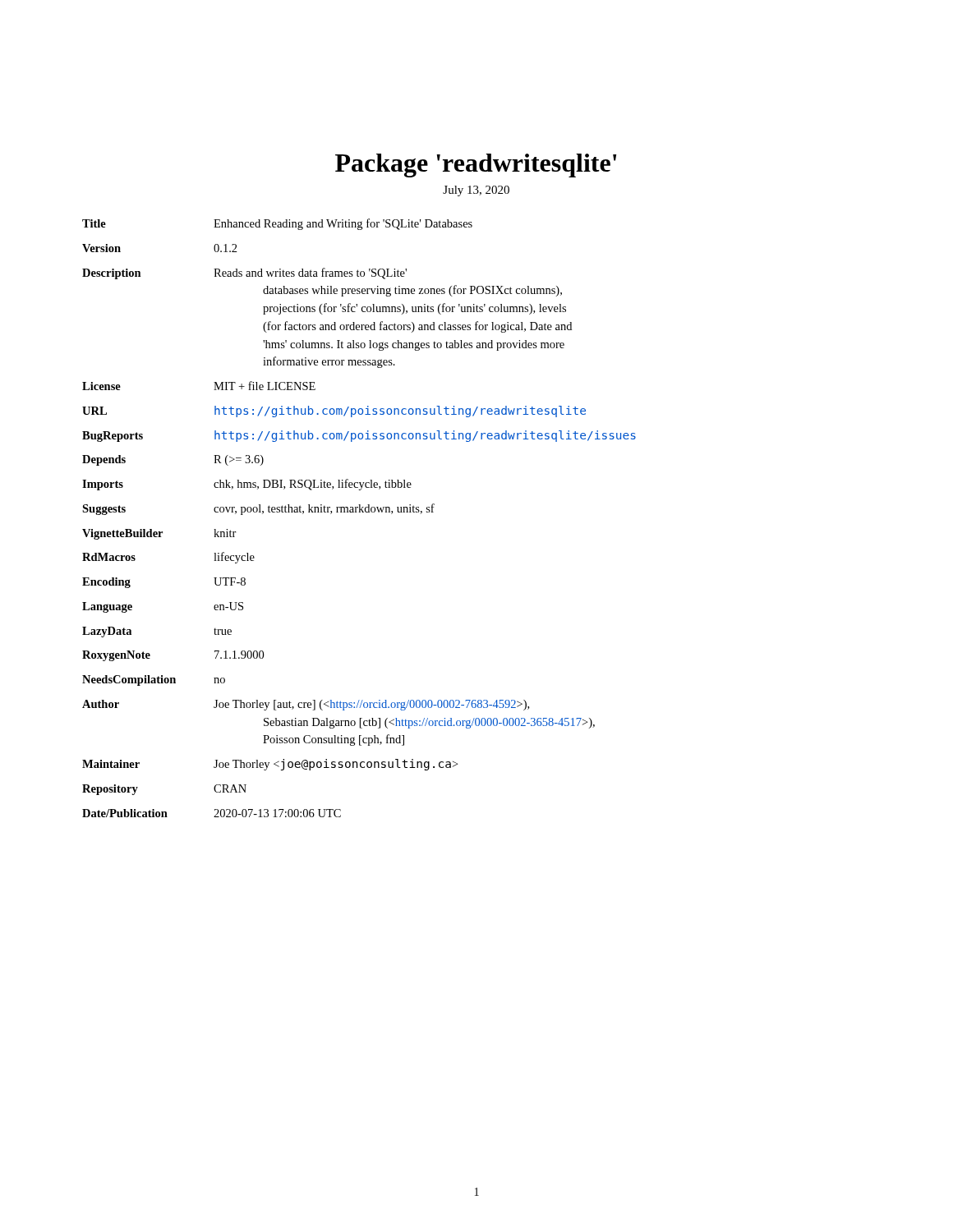Click on the text block that reads "Description Reads and writes data frames"
This screenshot has width=953, height=1232.
click(x=476, y=318)
